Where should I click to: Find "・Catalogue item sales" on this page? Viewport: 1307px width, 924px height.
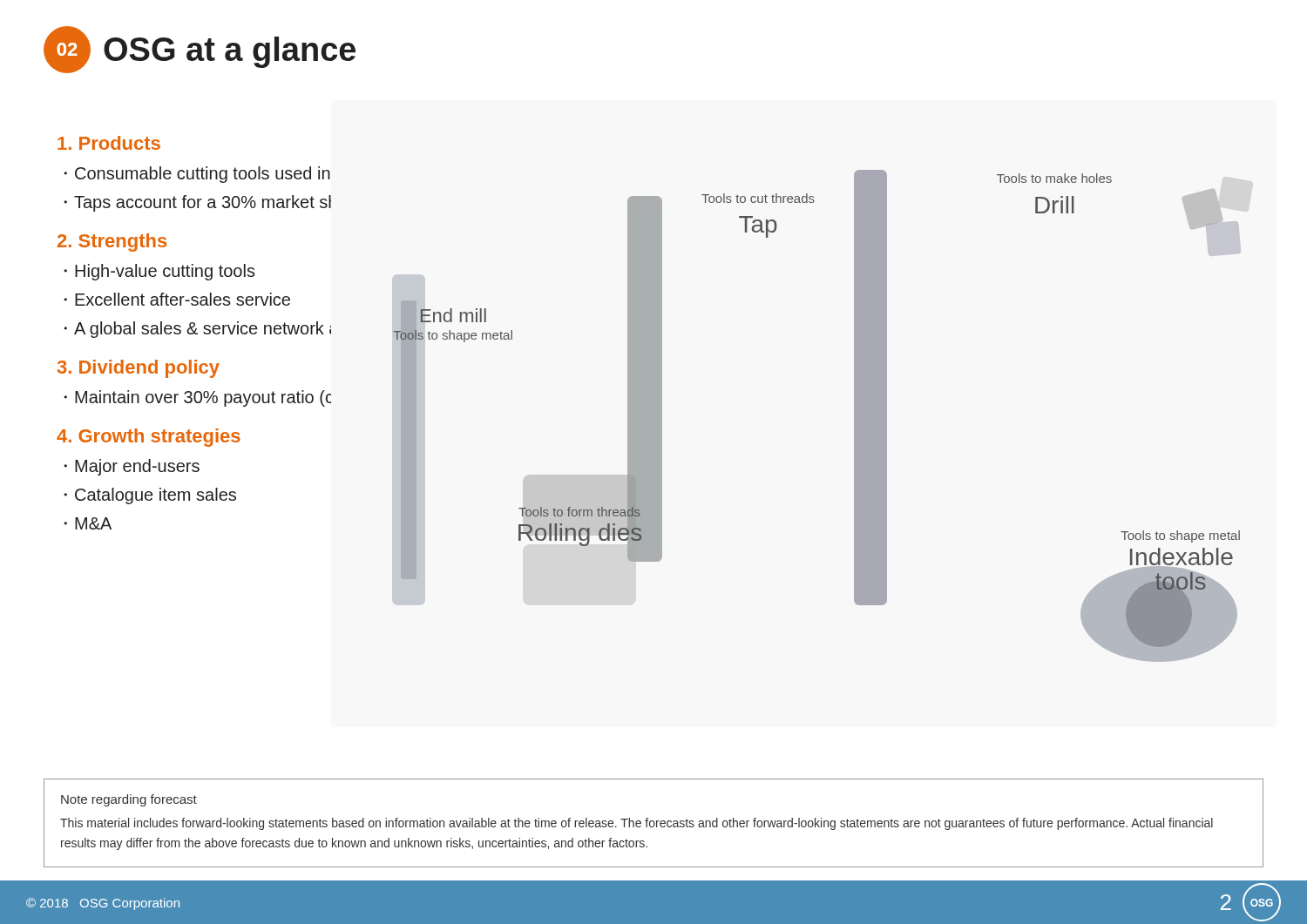tap(147, 495)
